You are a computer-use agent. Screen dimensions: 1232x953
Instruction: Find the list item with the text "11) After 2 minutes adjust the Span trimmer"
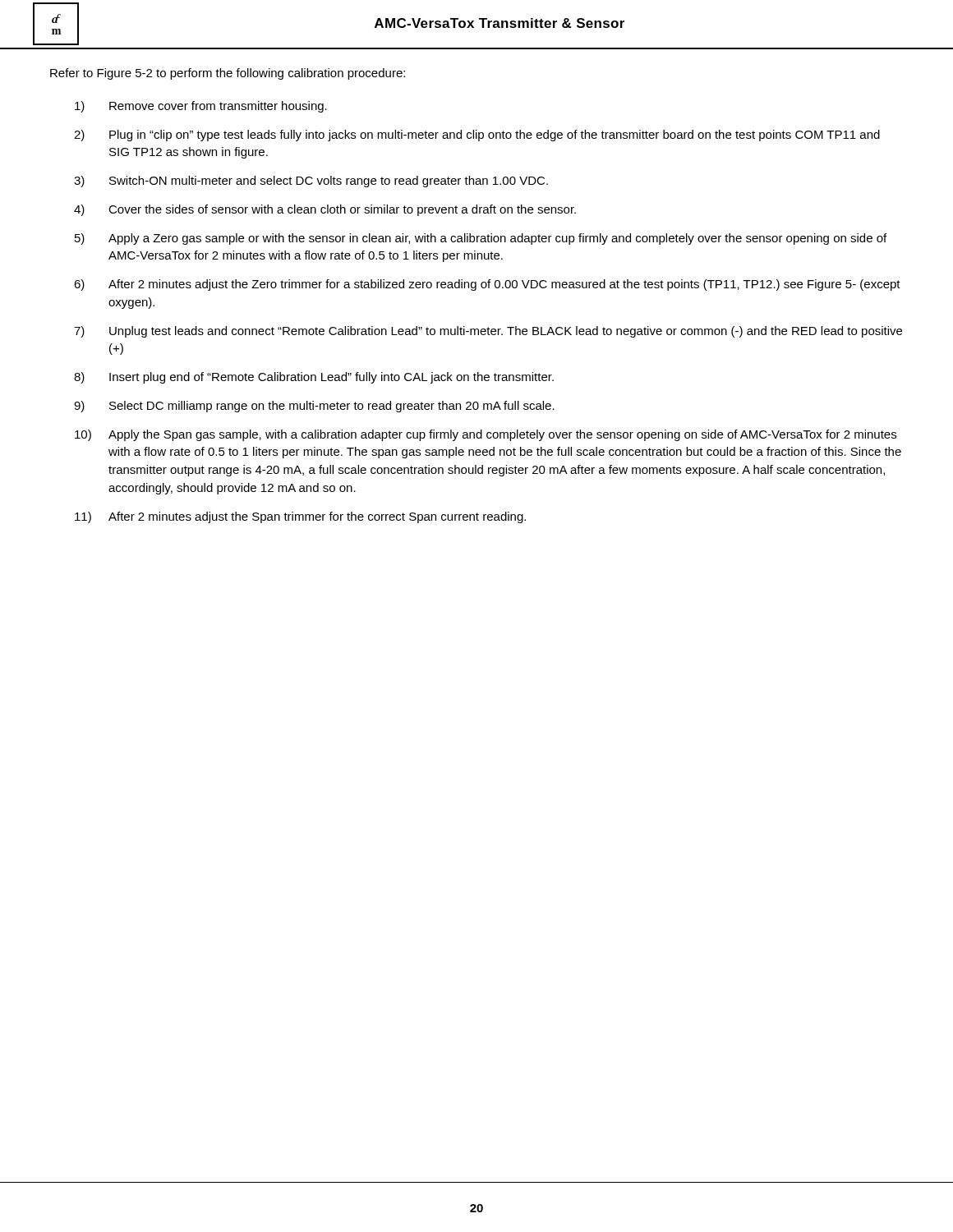489,516
